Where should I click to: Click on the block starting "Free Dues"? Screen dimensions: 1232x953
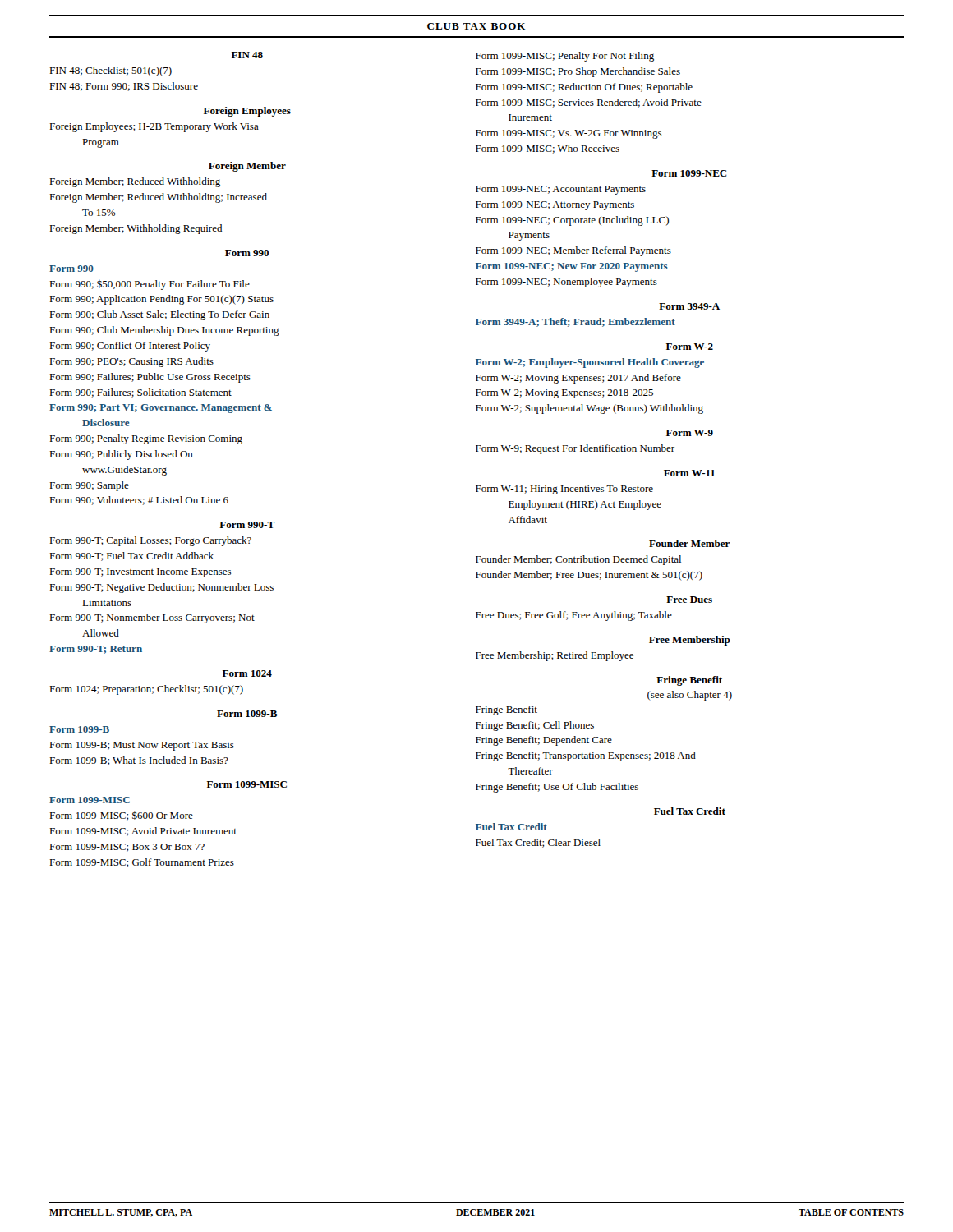coord(689,599)
